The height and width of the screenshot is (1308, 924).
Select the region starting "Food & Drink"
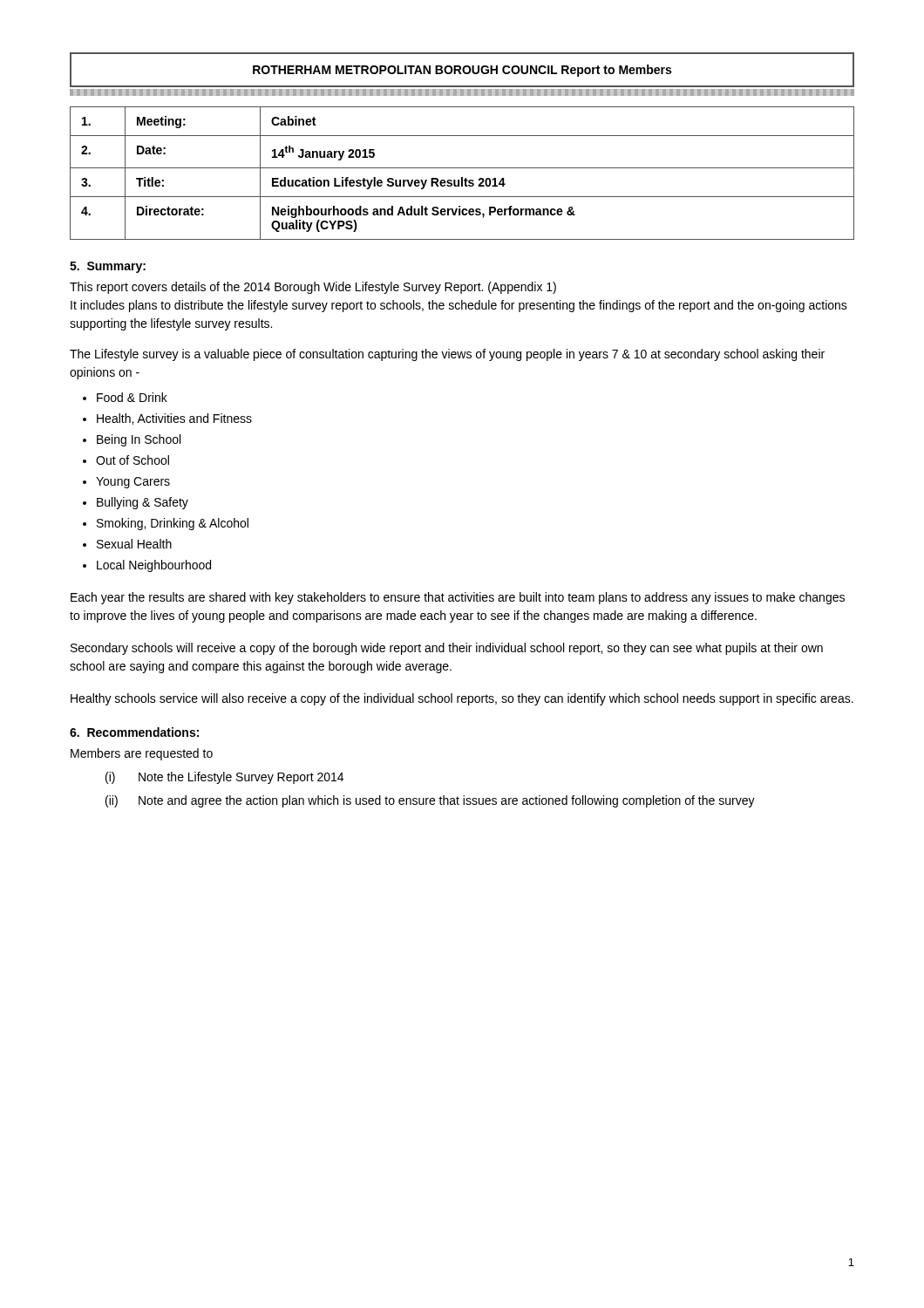click(132, 397)
